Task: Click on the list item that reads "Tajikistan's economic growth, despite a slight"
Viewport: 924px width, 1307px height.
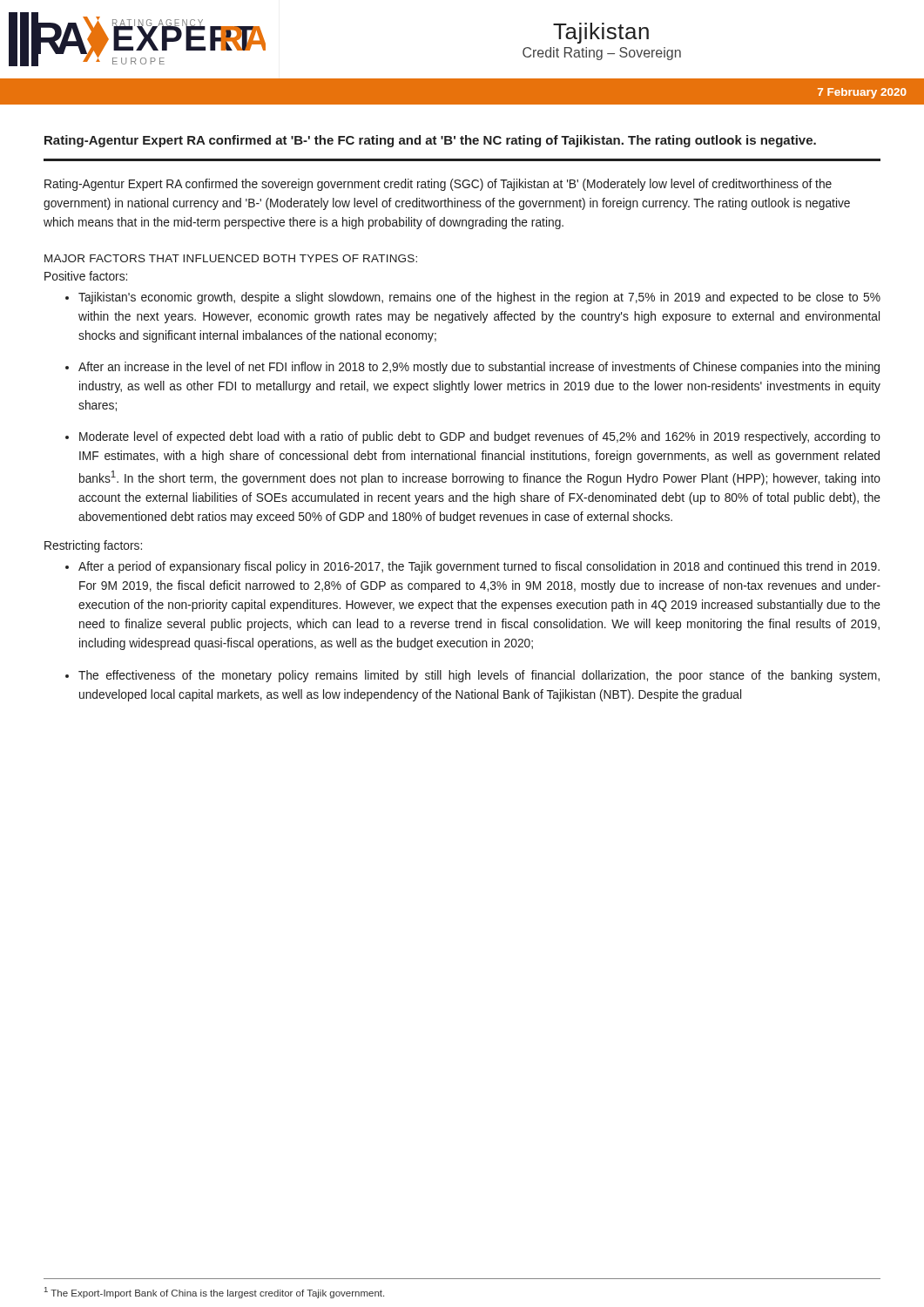Action: point(479,317)
